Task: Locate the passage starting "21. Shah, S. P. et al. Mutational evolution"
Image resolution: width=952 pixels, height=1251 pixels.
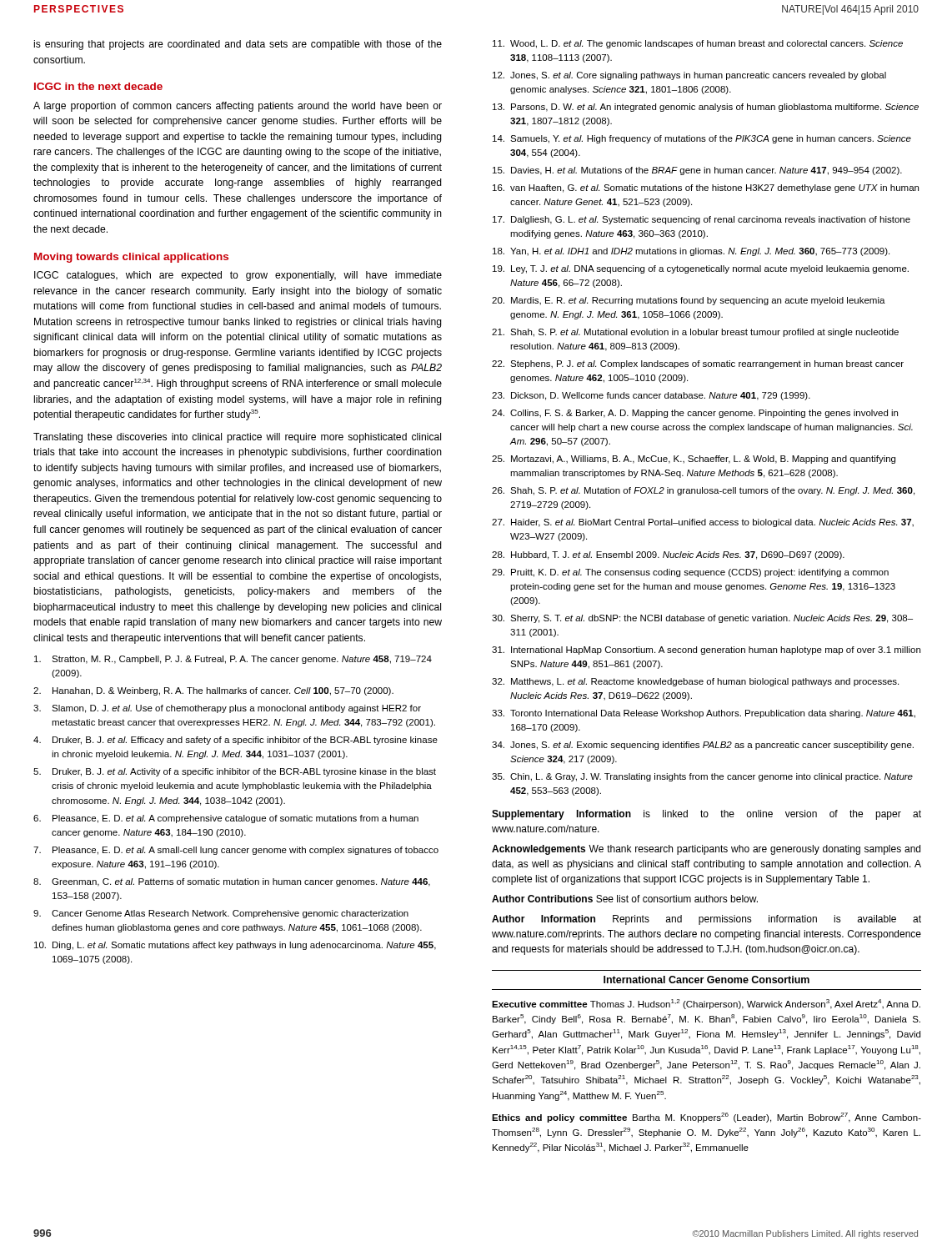Action: (x=706, y=340)
